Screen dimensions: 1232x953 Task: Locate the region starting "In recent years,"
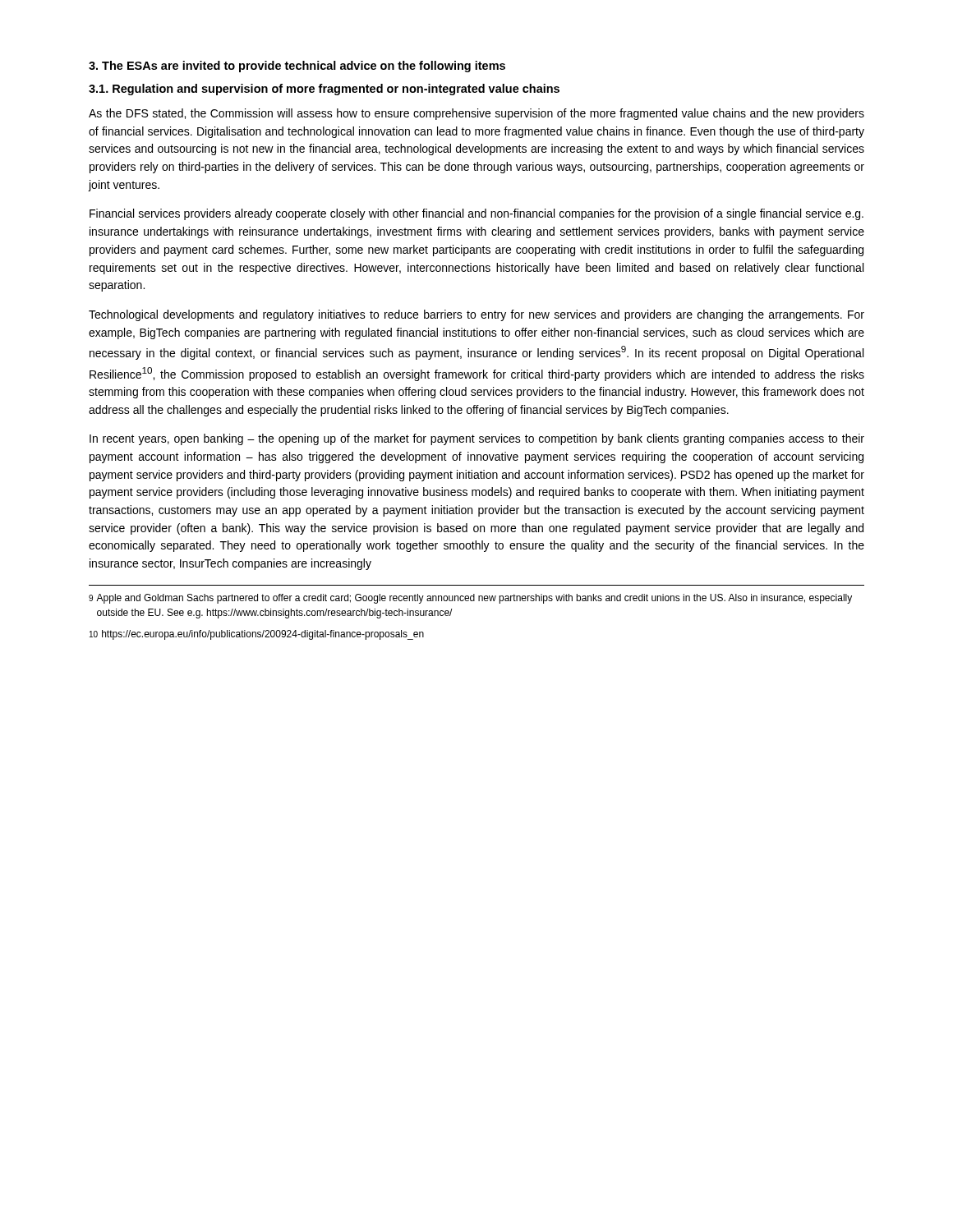pos(476,501)
